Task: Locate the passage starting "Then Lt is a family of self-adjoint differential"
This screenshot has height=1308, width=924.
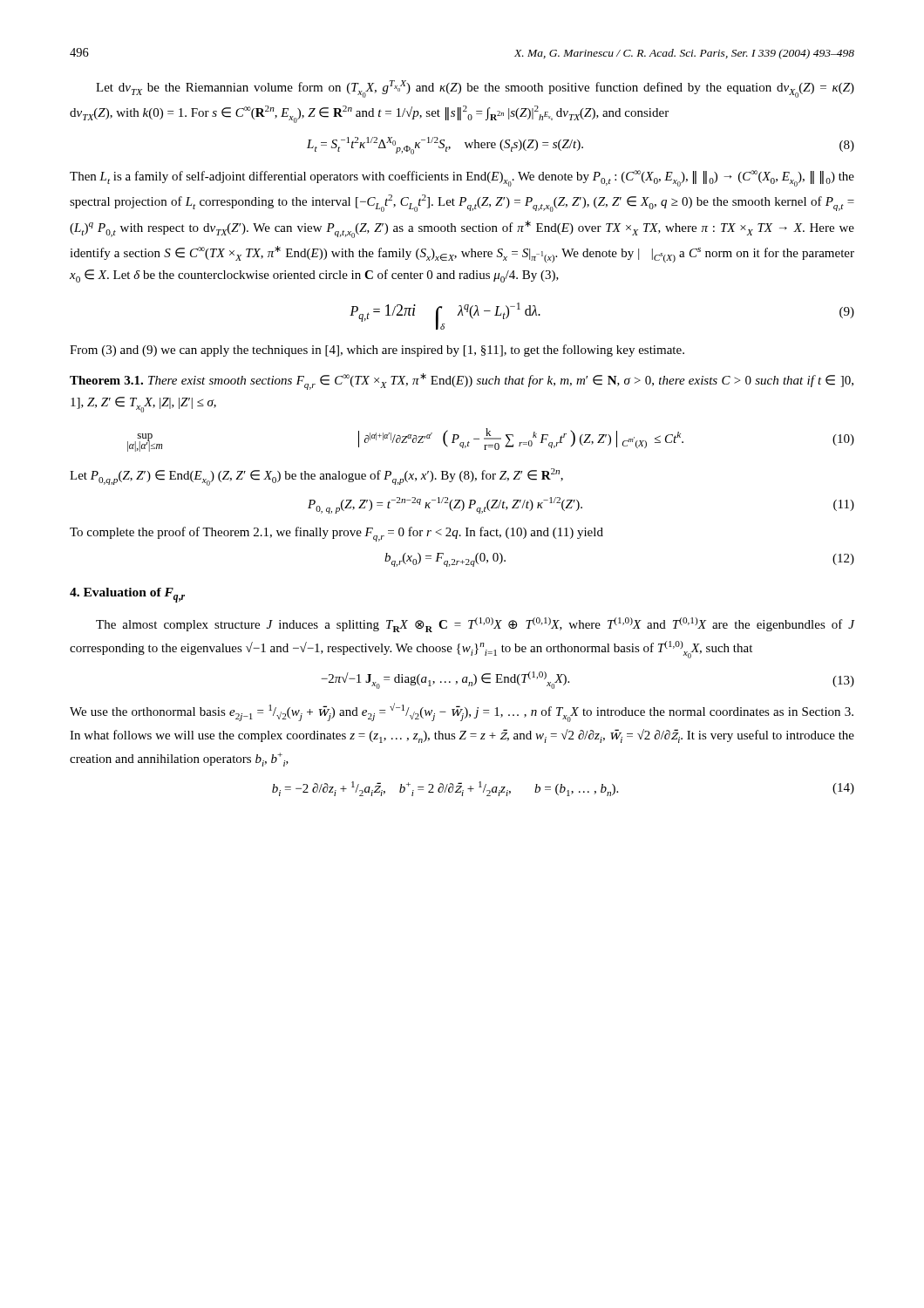Action: click(x=462, y=226)
